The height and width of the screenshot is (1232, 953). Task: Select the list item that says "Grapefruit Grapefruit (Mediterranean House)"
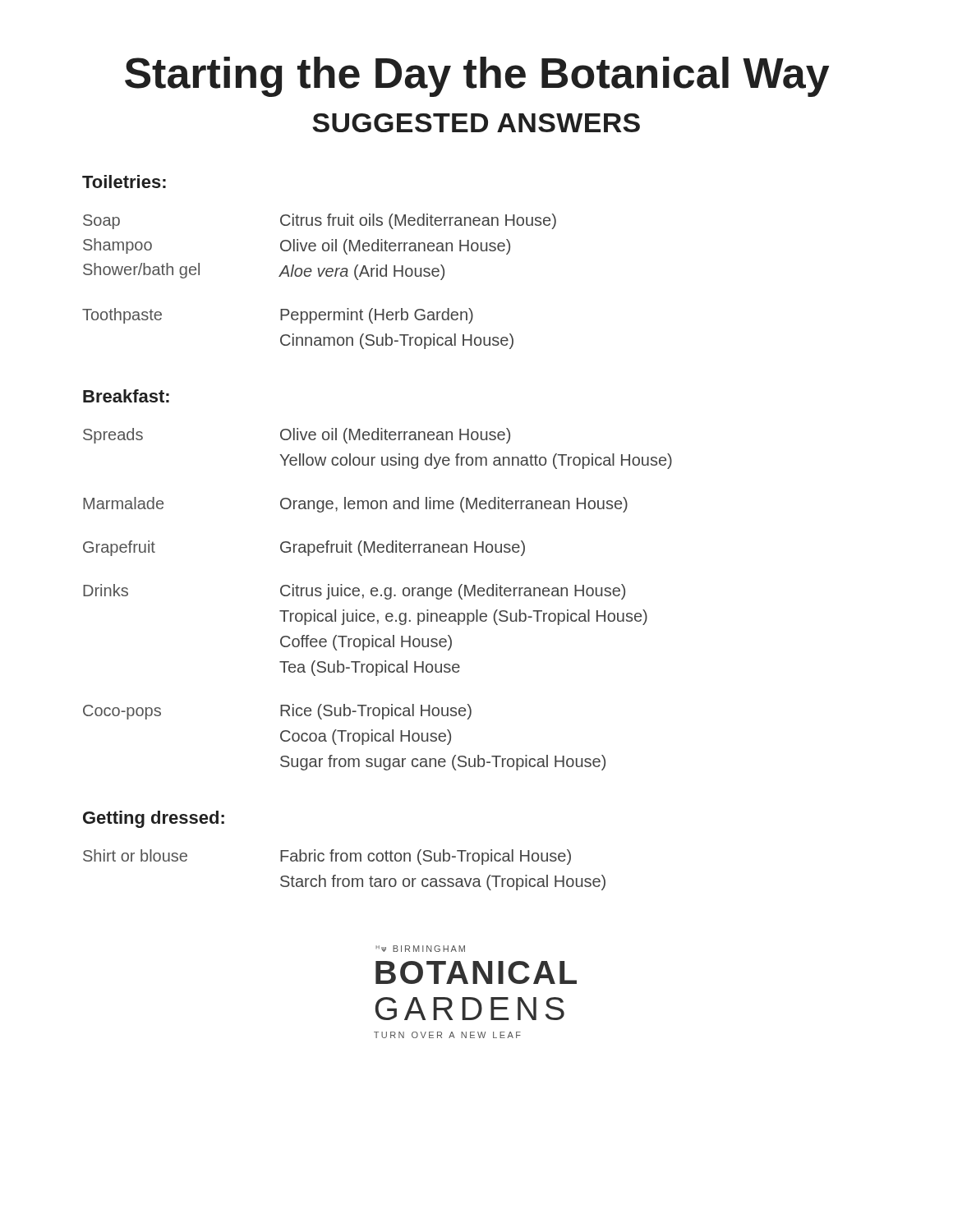tap(476, 547)
